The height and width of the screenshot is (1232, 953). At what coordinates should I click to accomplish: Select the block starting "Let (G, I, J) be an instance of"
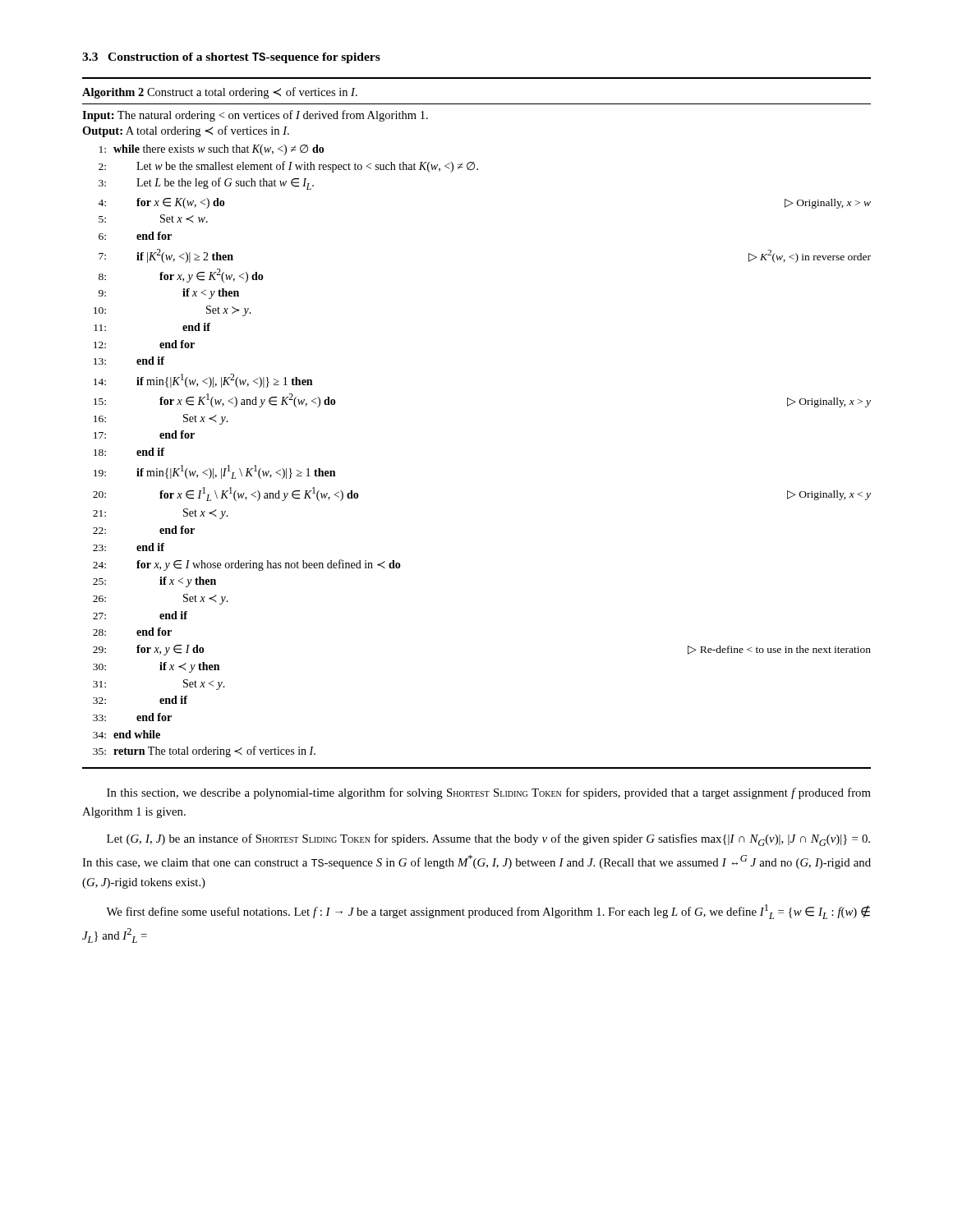(x=476, y=860)
